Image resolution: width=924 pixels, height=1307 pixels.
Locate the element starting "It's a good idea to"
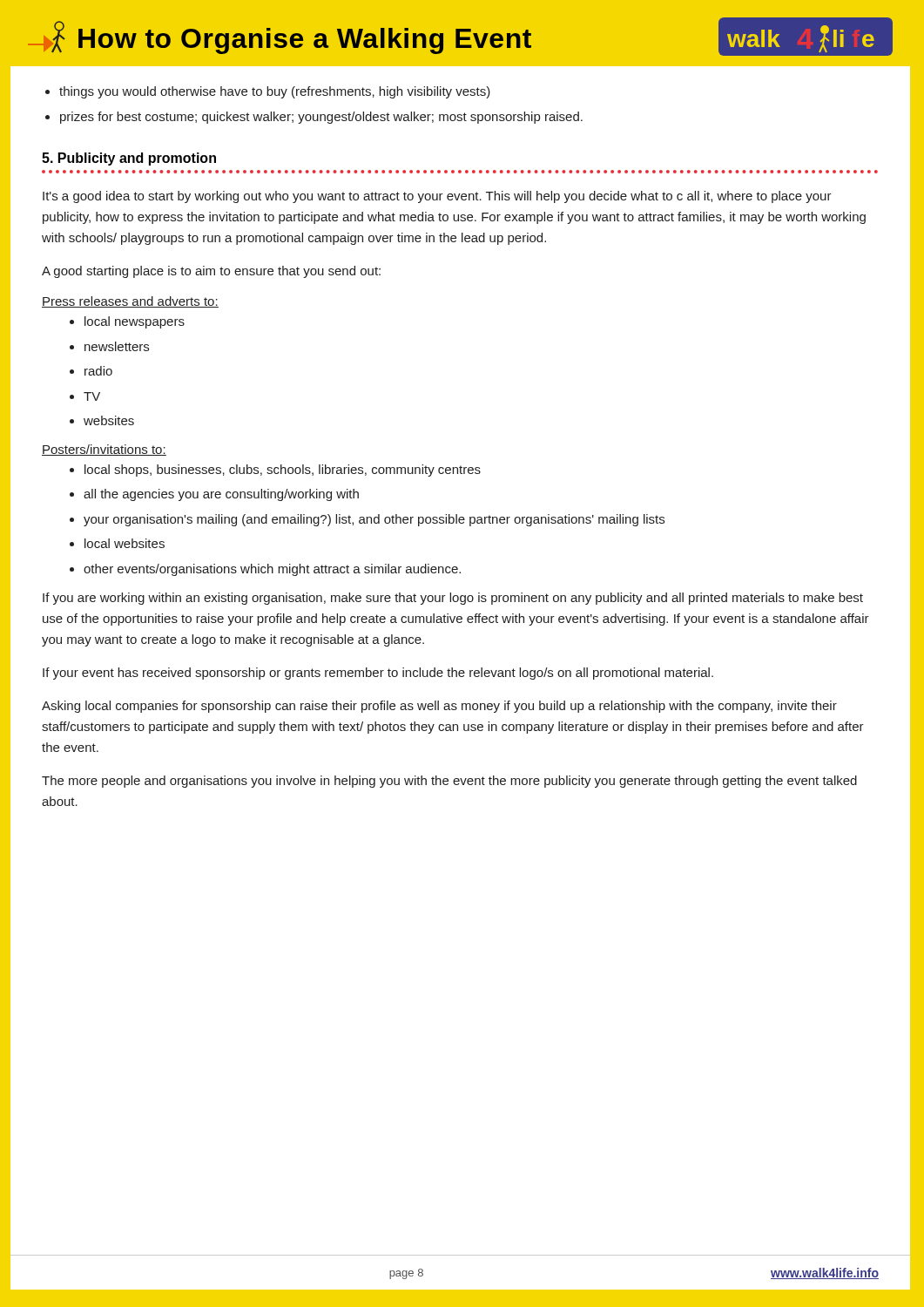(460, 217)
